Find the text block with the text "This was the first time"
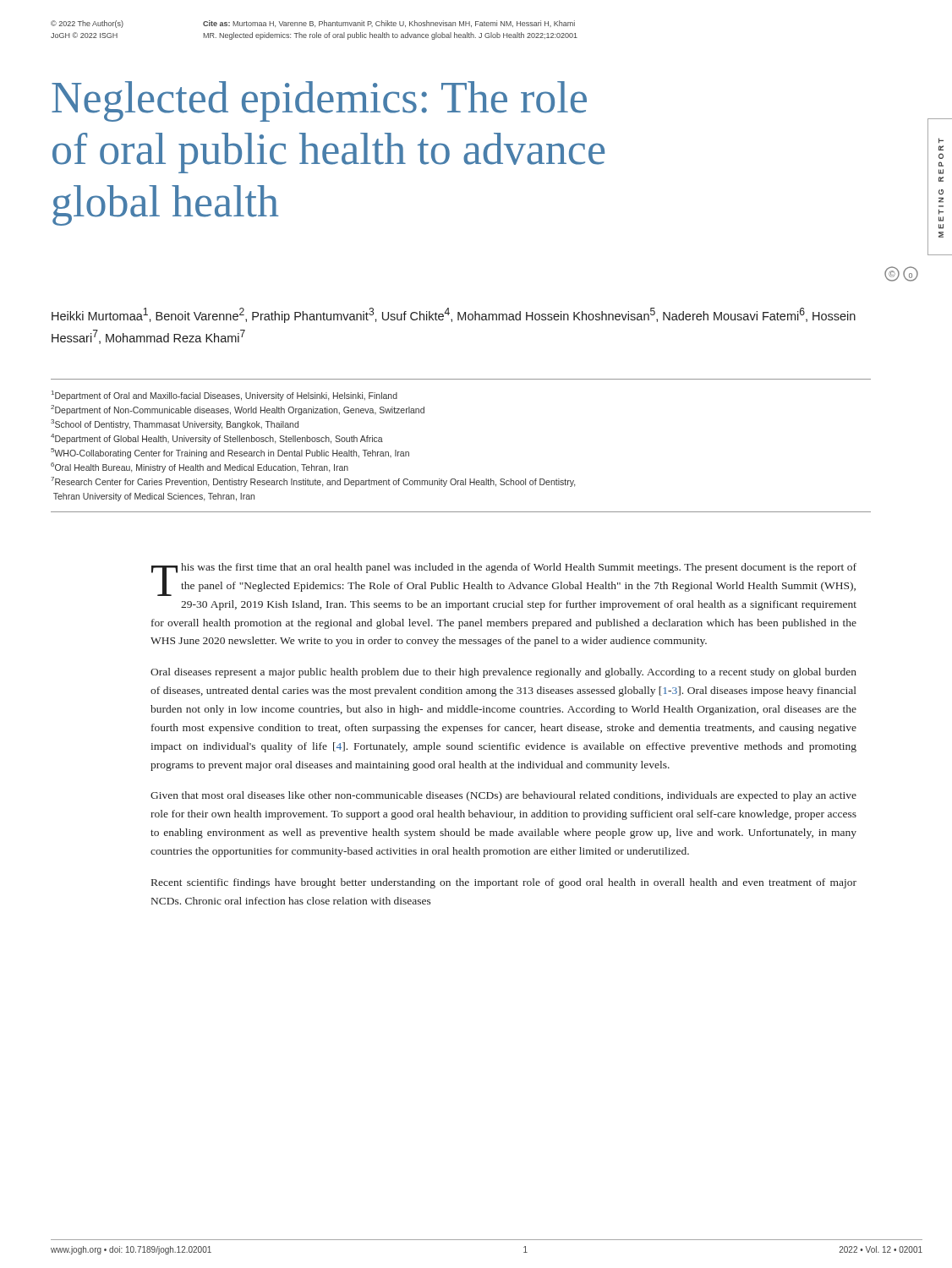 pyautogui.click(x=503, y=602)
